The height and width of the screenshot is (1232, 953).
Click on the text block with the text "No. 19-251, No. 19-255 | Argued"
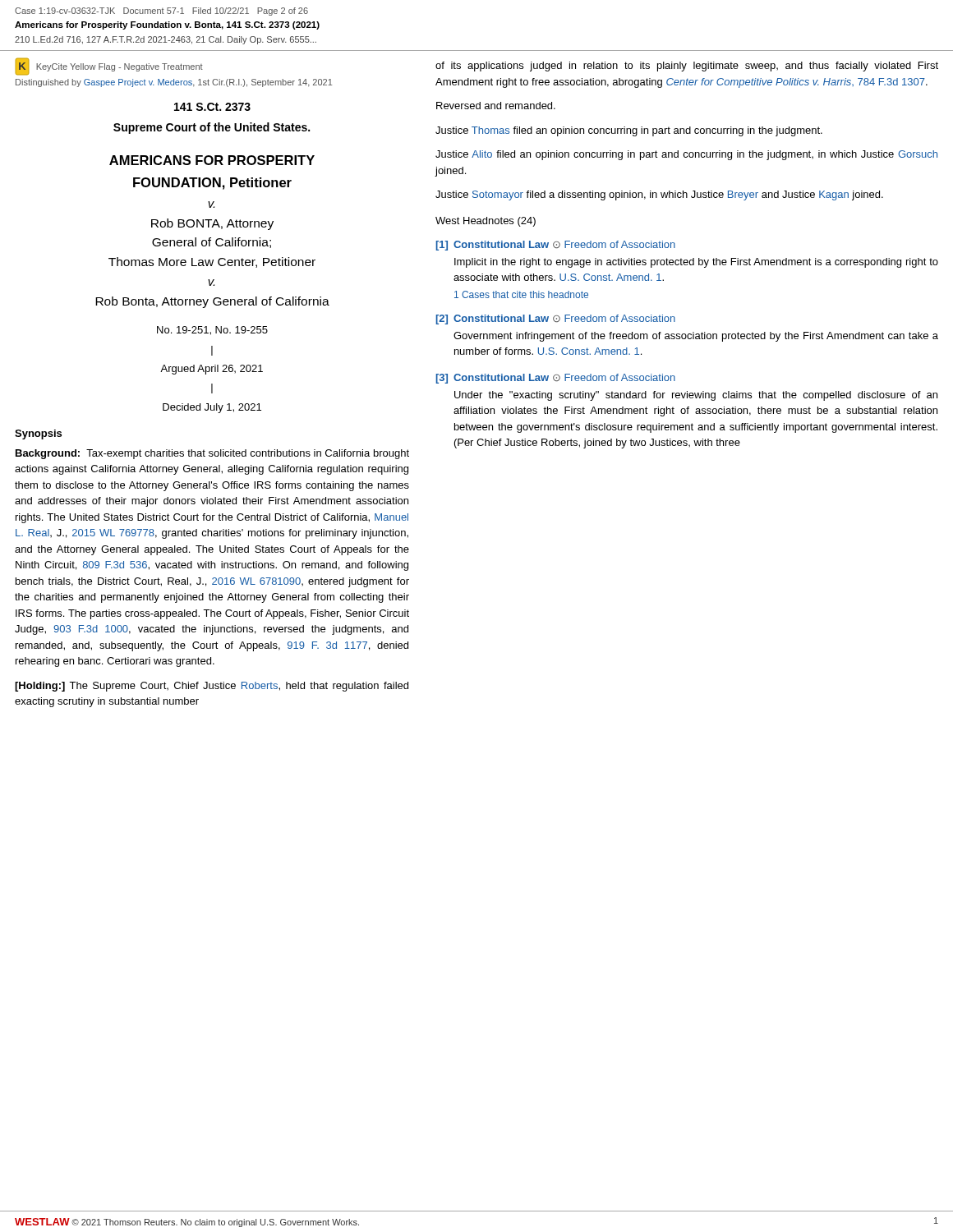(212, 368)
